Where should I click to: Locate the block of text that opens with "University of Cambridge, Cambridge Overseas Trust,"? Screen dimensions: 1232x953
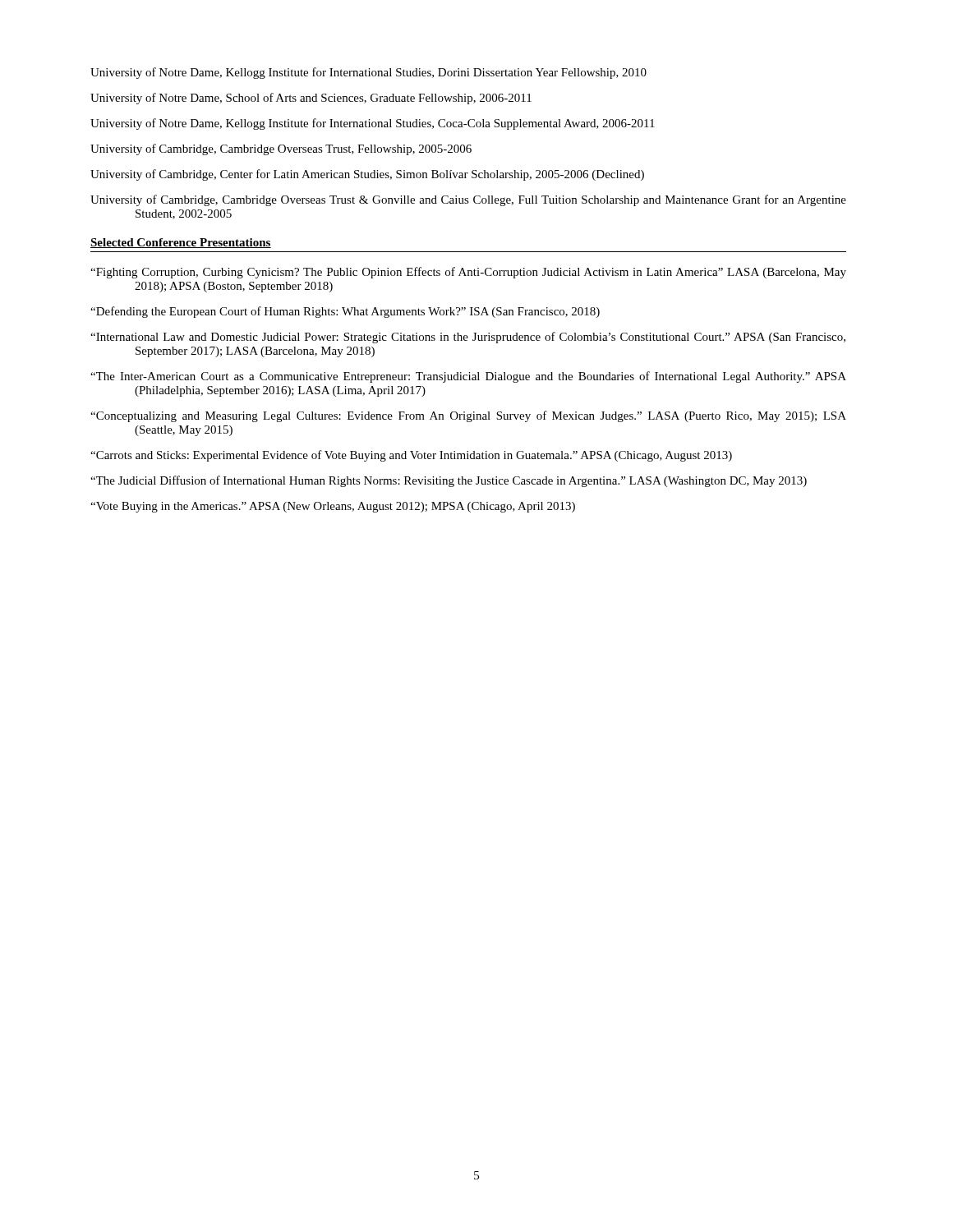[281, 149]
